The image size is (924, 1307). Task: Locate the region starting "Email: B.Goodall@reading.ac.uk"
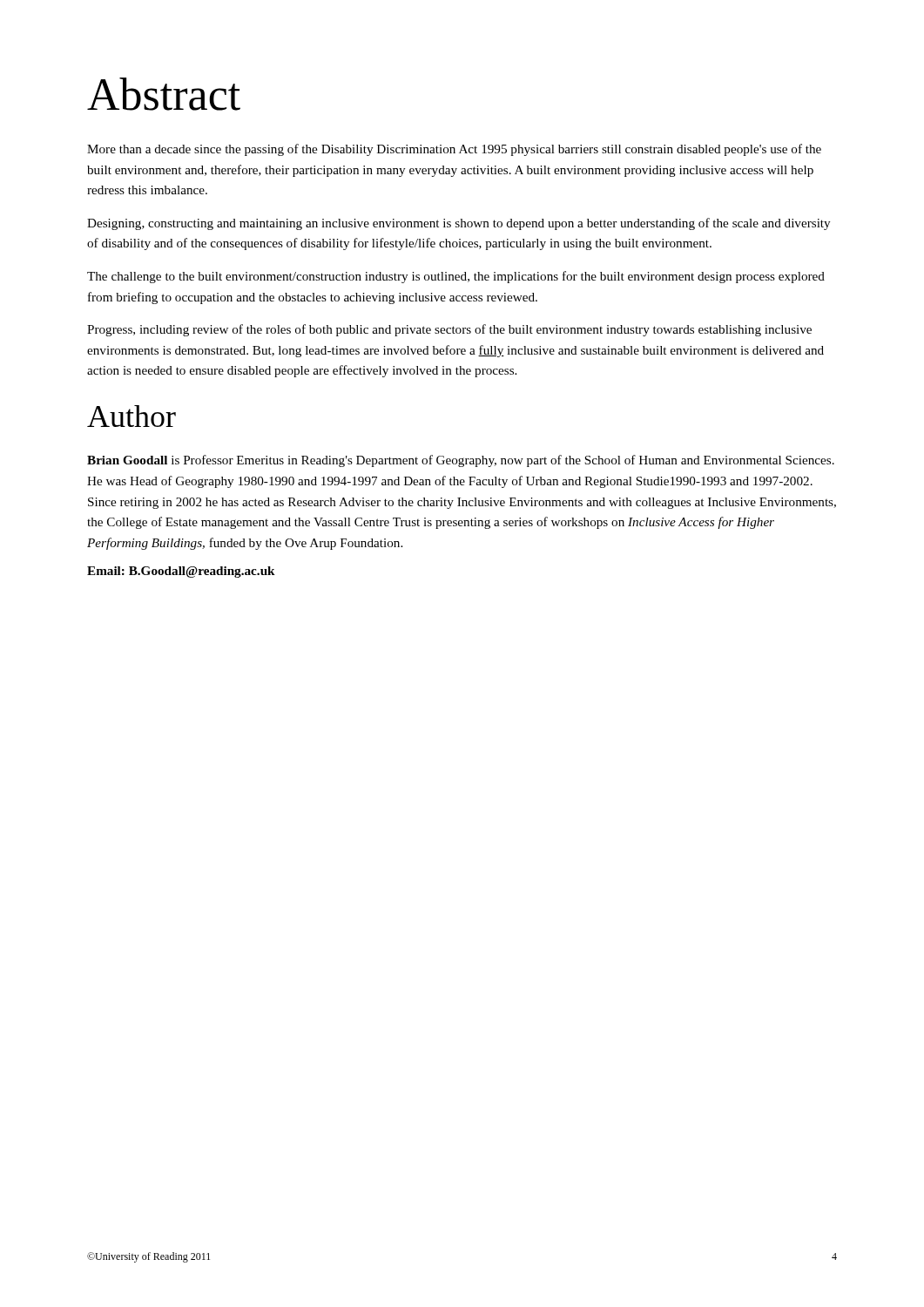pos(181,572)
